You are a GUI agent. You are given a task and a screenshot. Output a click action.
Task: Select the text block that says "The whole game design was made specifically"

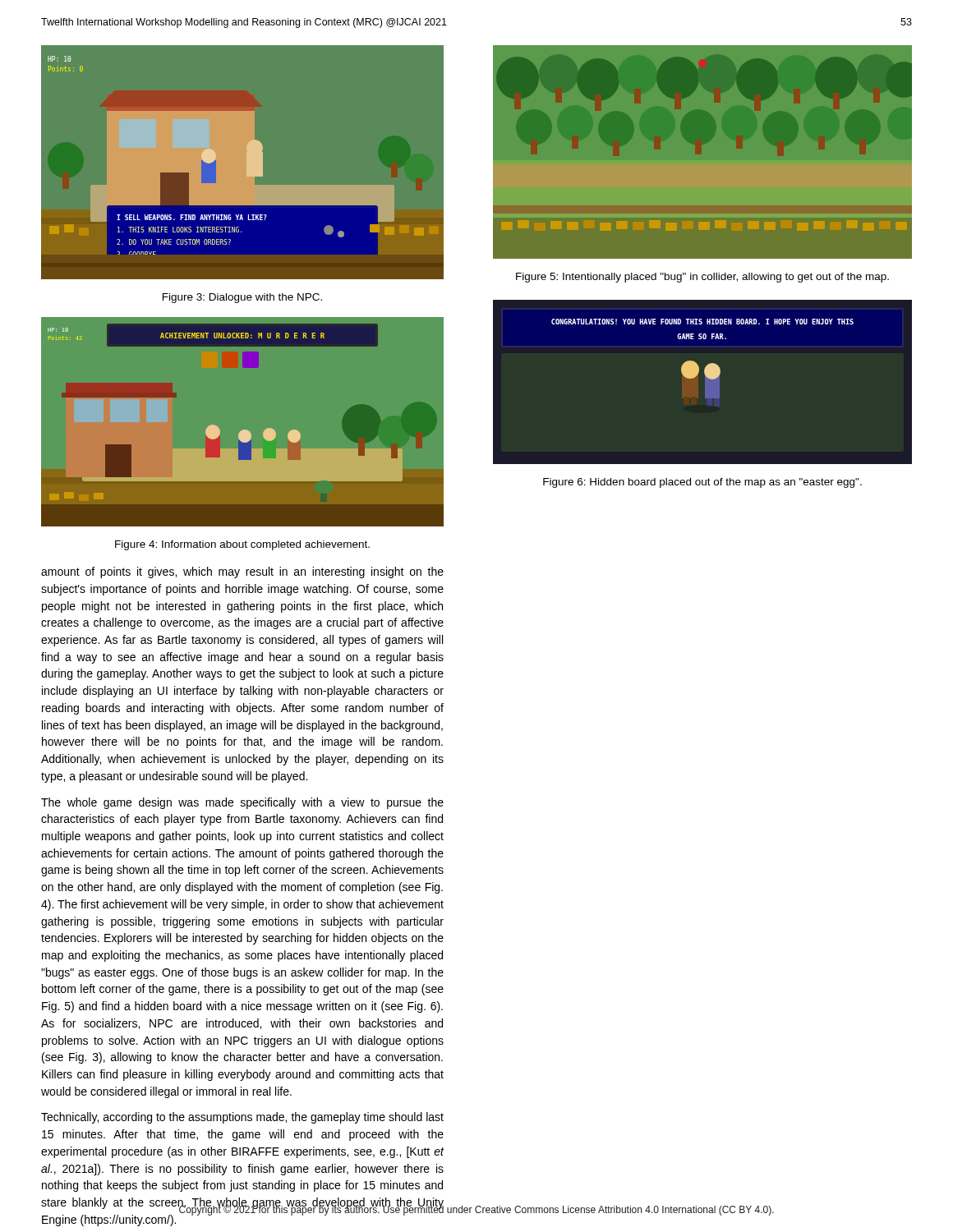242,947
